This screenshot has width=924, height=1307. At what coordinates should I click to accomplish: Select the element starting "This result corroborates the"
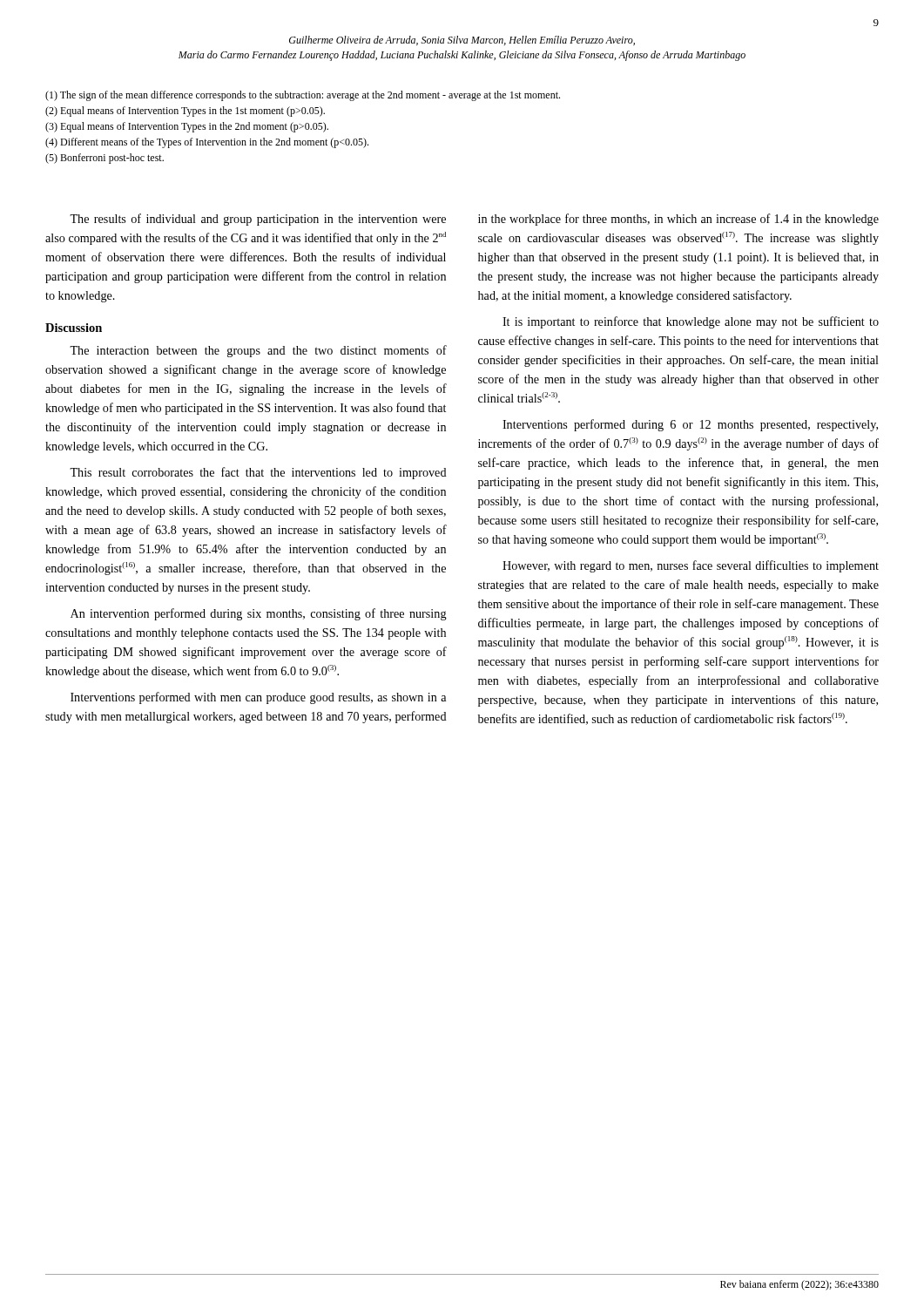pos(246,530)
